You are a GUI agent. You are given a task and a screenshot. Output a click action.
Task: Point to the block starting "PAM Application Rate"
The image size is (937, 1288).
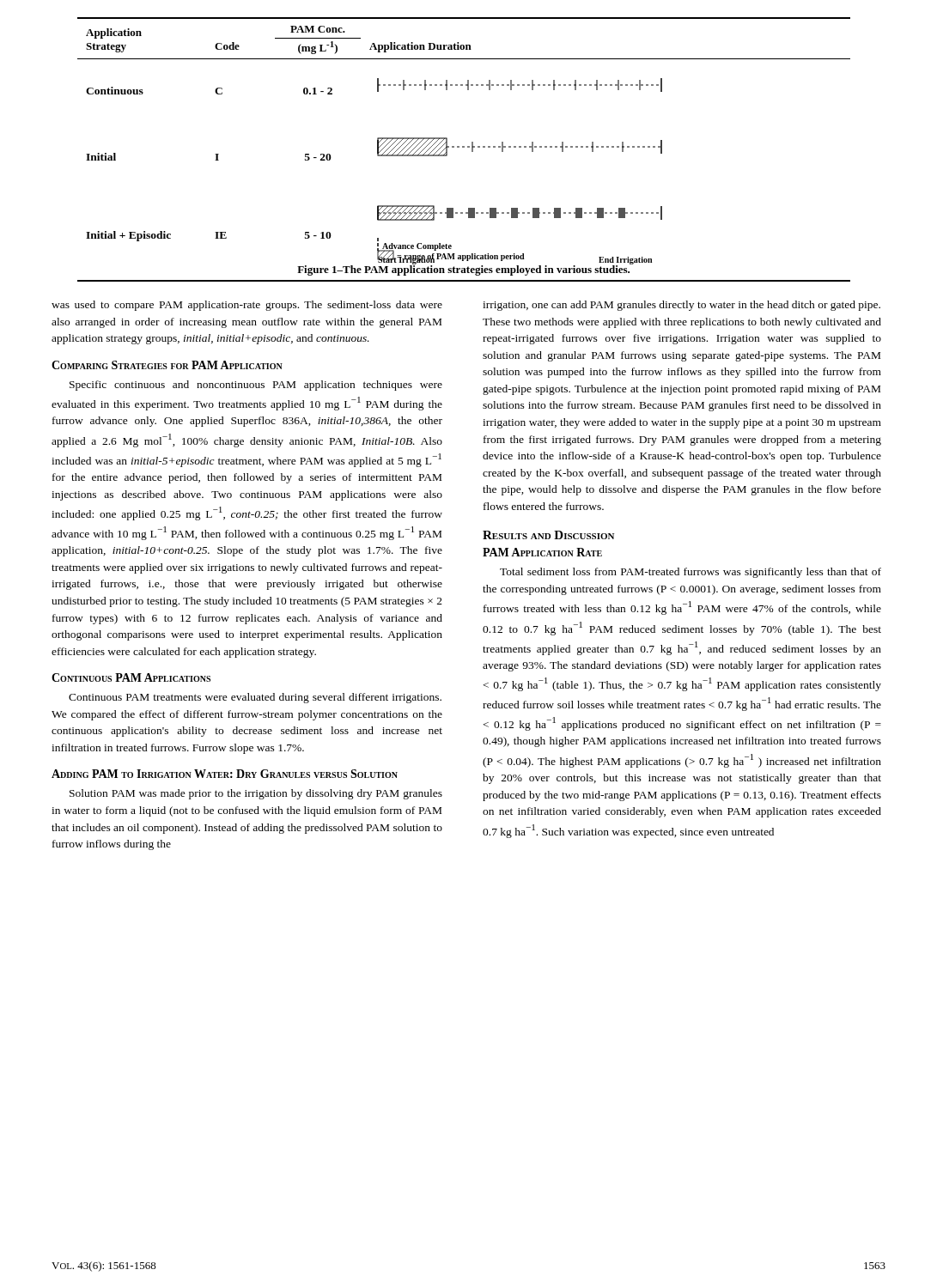(x=542, y=553)
